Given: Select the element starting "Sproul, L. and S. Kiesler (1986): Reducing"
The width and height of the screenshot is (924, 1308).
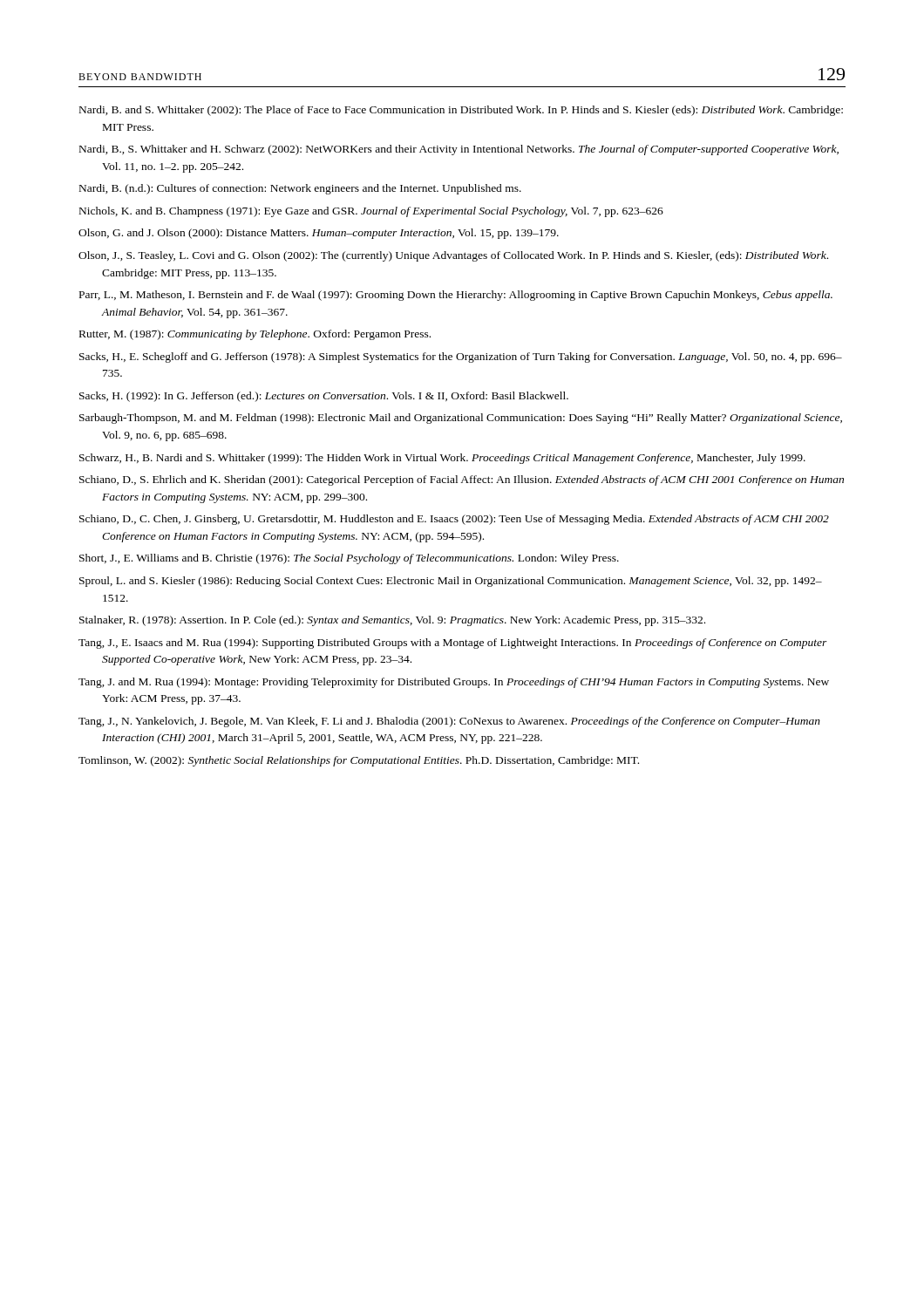Looking at the screenshot, I should click(450, 589).
